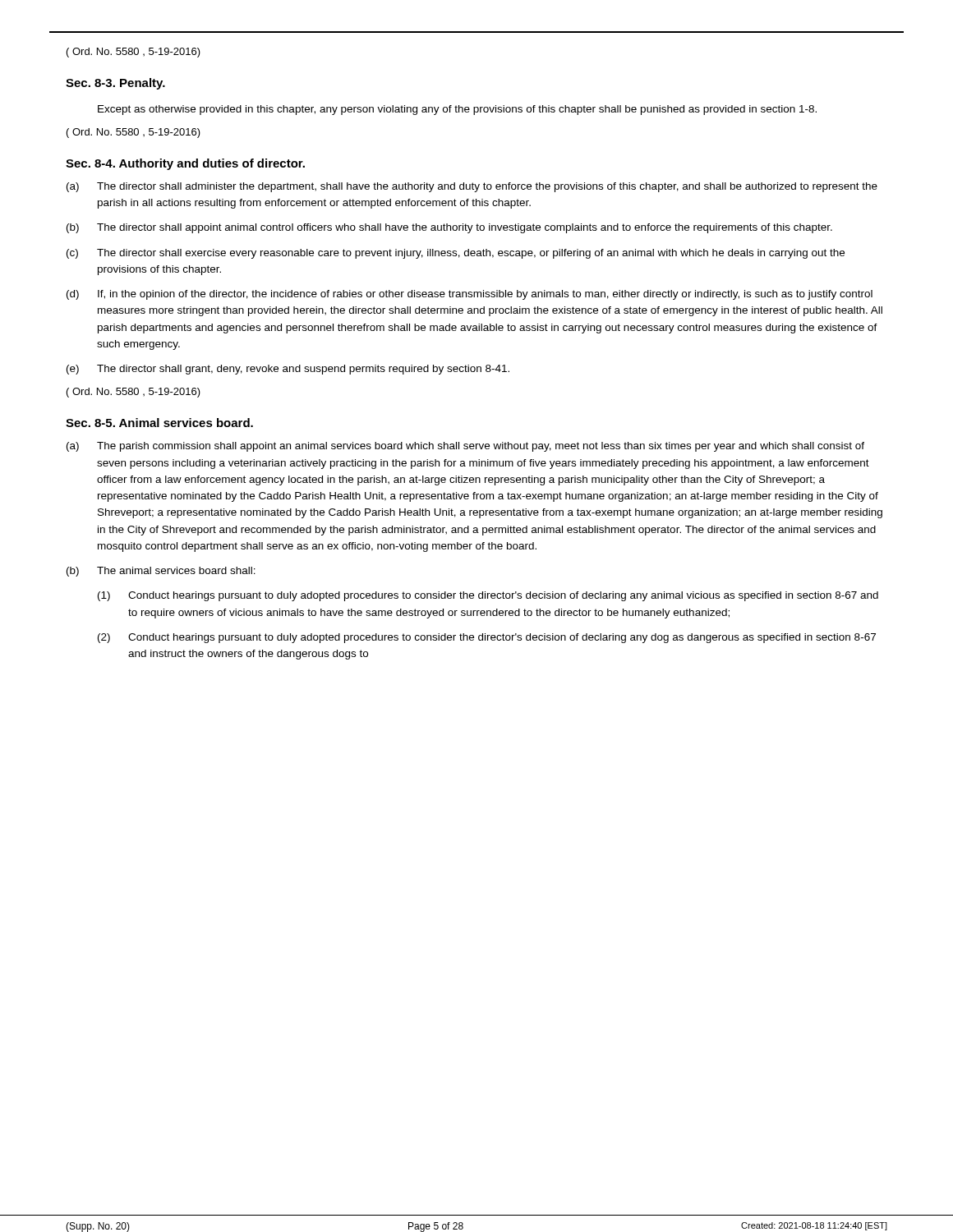This screenshot has height=1232, width=953.
Task: Where is the section header that starts "Sec. 8-5. Animal services"?
Action: [x=159, y=423]
